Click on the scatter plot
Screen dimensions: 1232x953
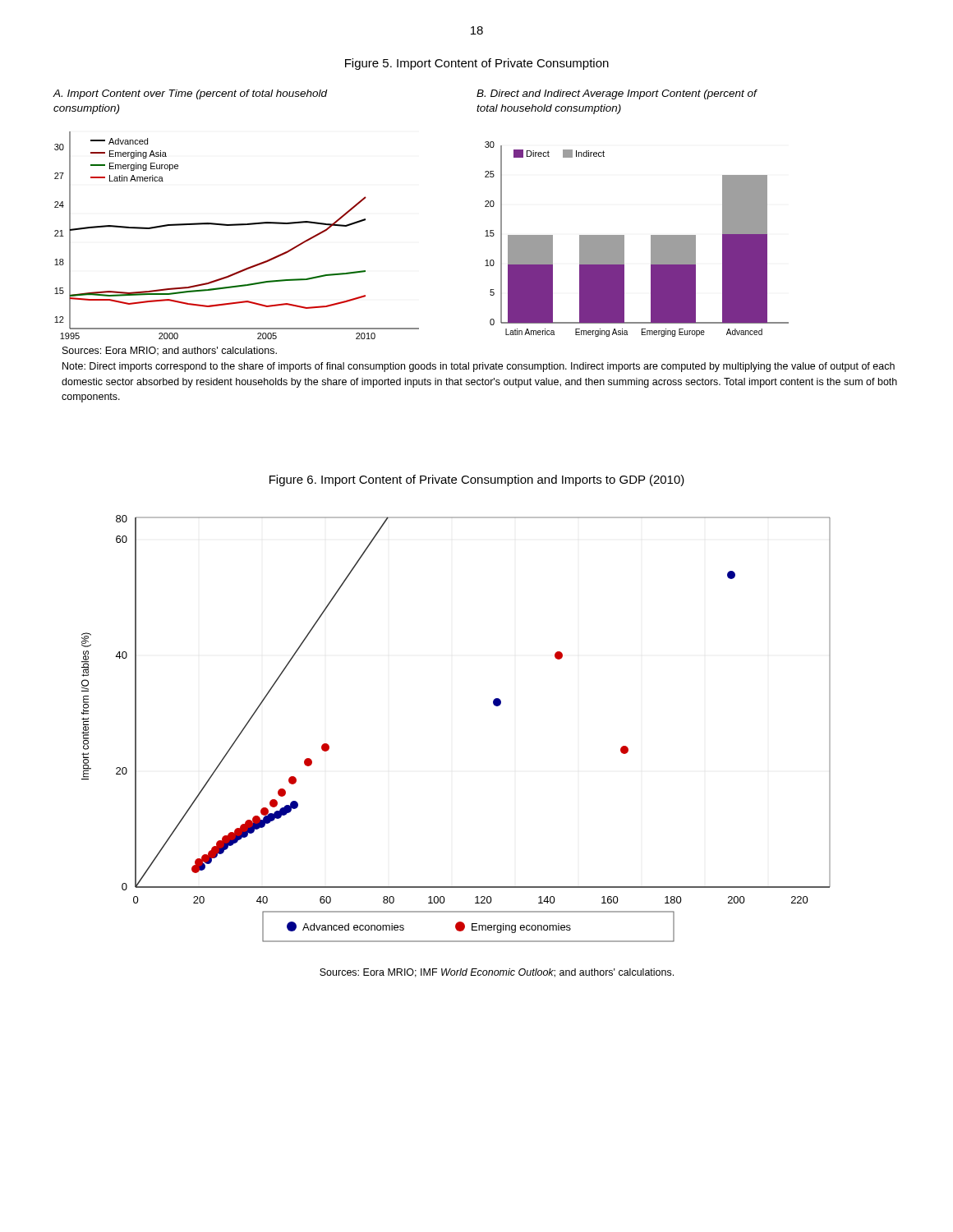tap(481, 731)
